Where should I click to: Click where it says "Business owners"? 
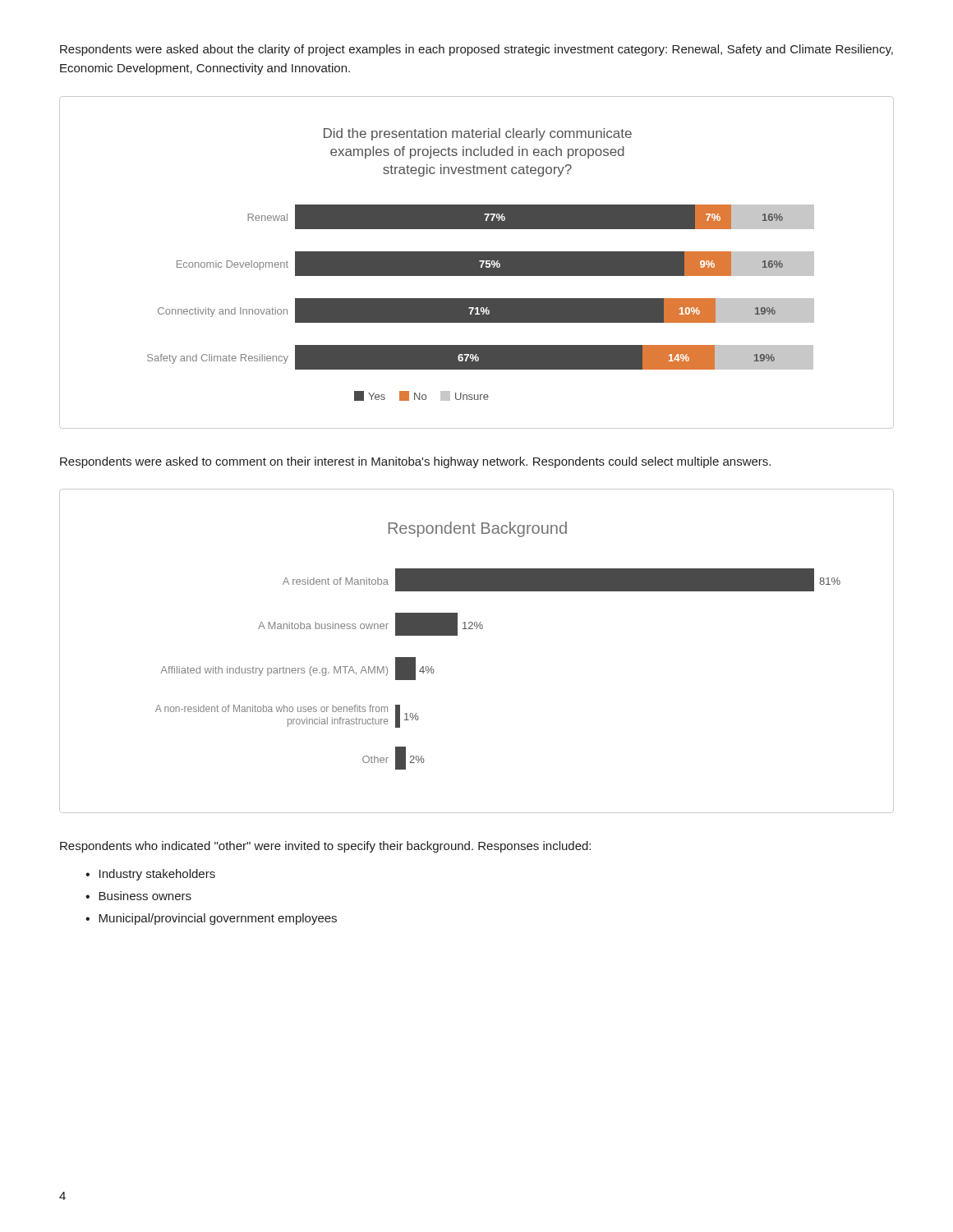[x=145, y=896]
